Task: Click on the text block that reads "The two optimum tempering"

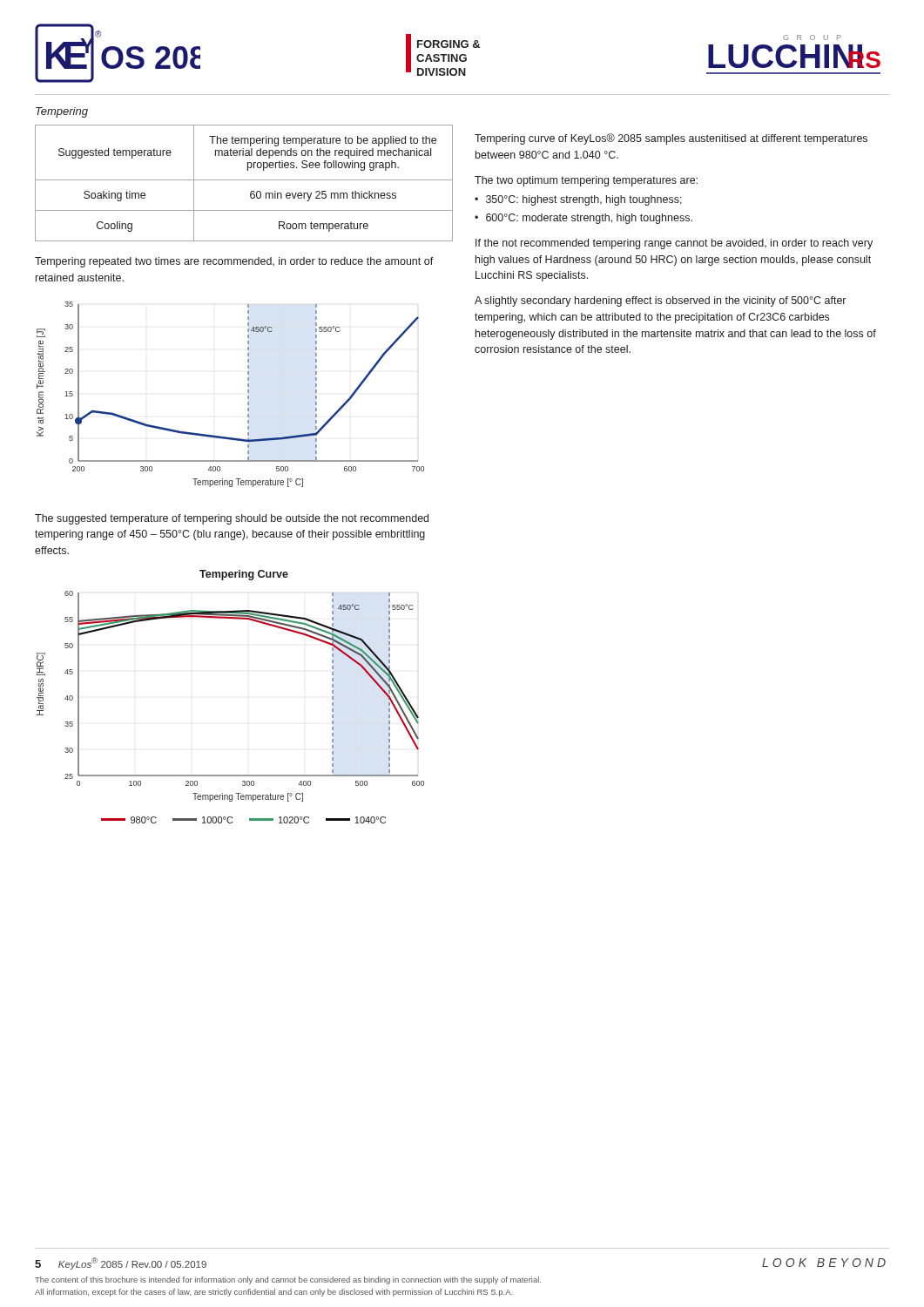Action: [x=587, y=180]
